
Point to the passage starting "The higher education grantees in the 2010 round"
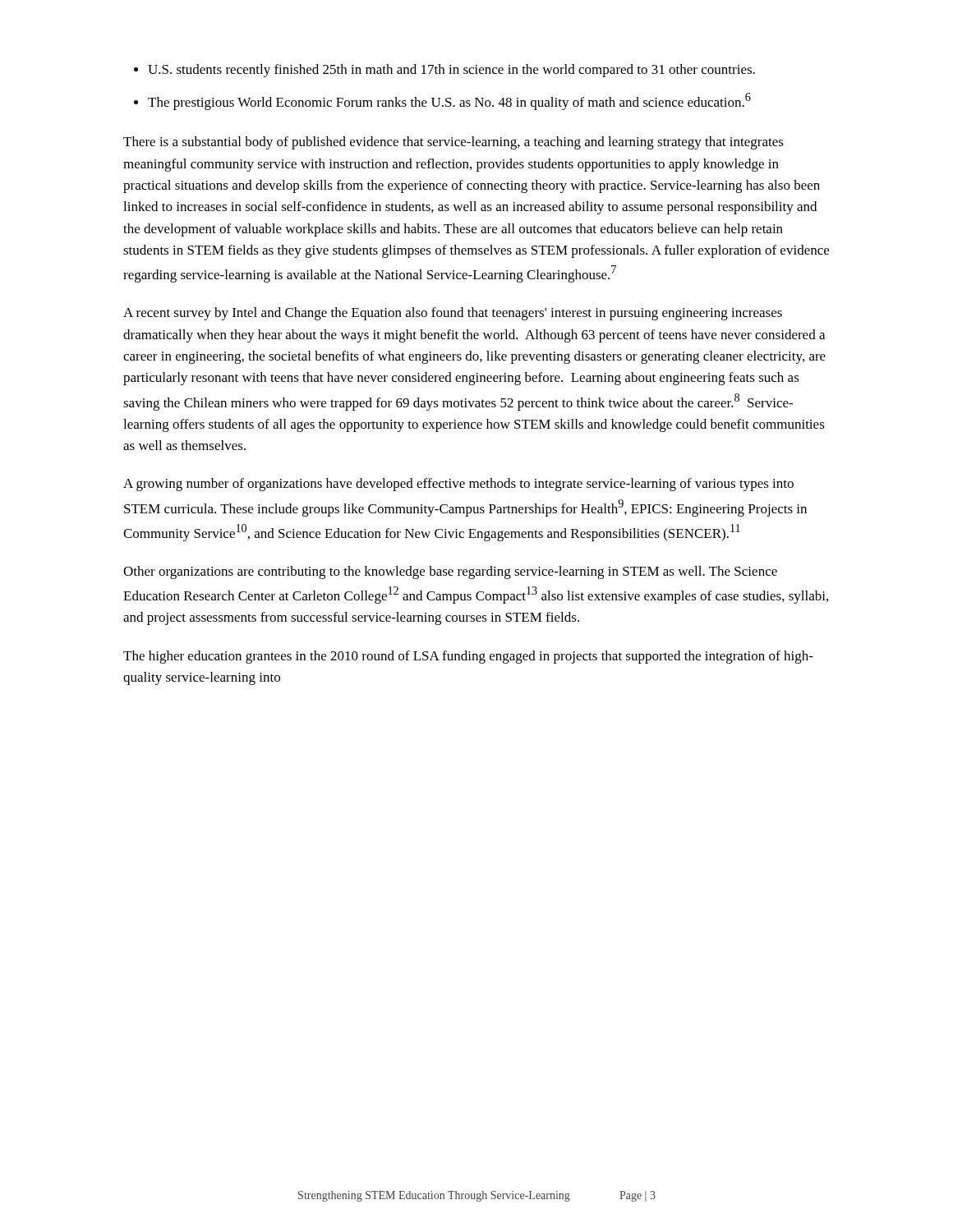coord(476,667)
